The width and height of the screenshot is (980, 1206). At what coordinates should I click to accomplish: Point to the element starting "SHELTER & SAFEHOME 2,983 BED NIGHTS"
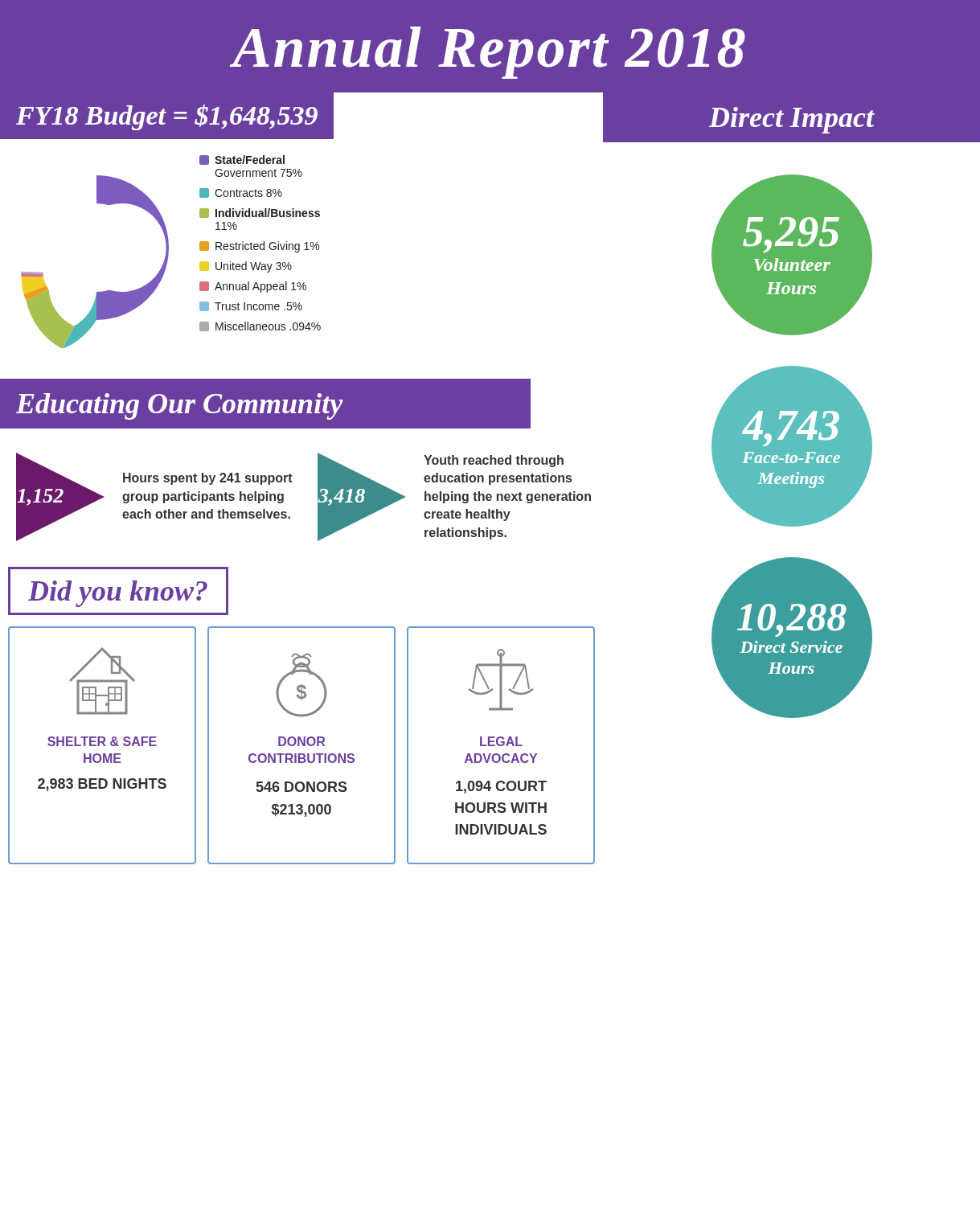pyautogui.click(x=102, y=717)
